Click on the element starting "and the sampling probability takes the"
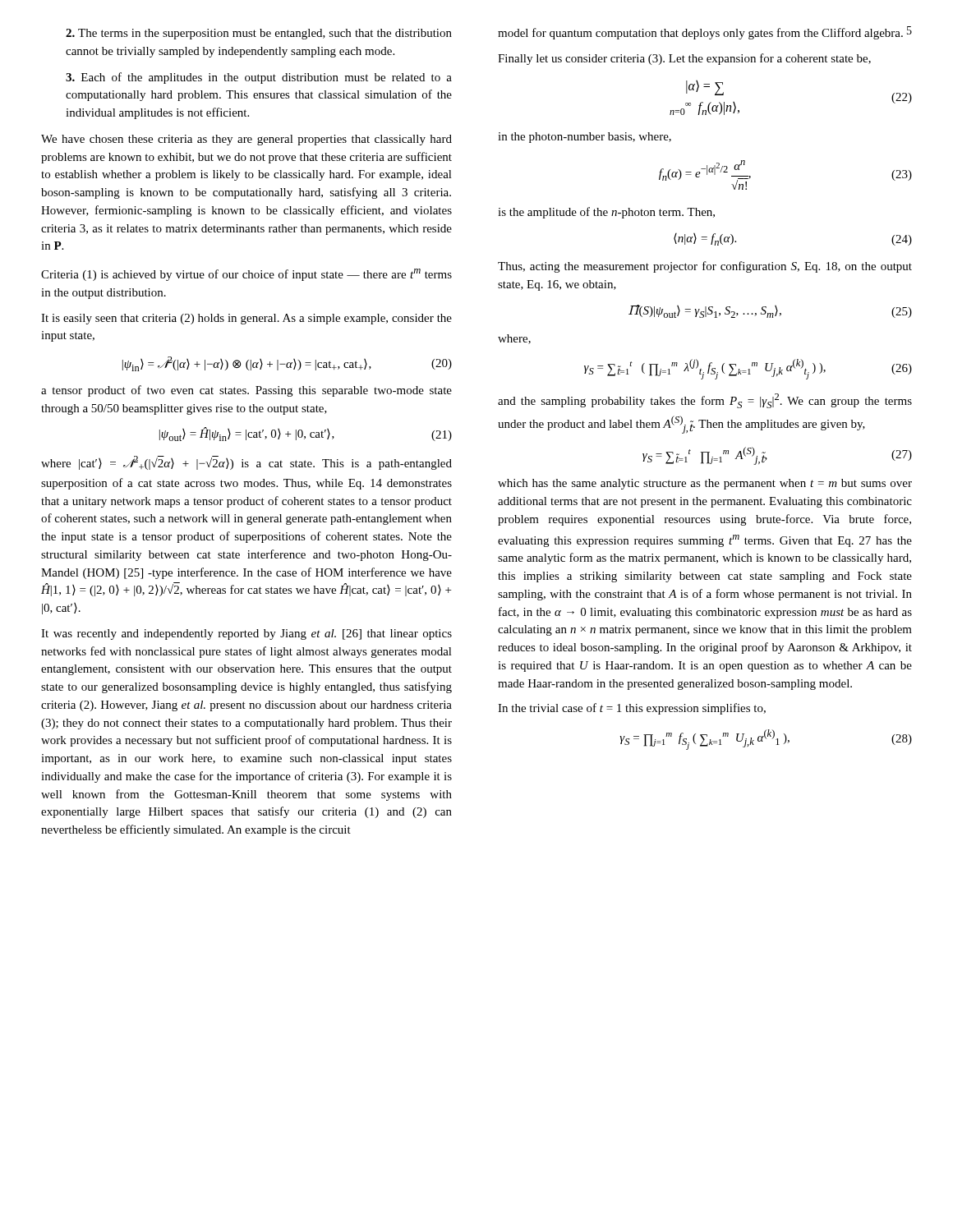Image resolution: width=953 pixels, height=1232 pixels. coord(705,413)
